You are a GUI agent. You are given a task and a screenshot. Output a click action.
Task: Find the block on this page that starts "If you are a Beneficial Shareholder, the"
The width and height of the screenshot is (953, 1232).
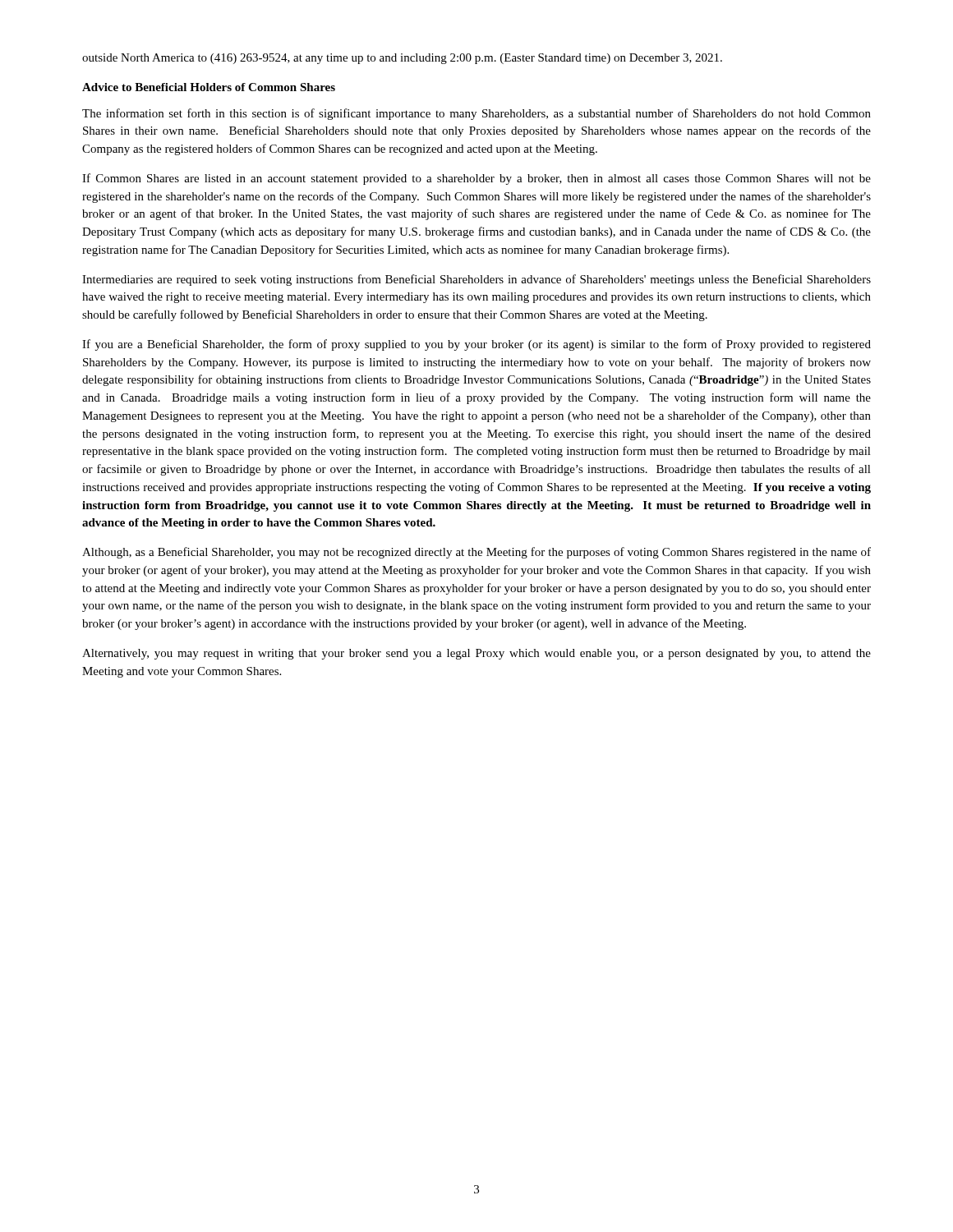476,434
